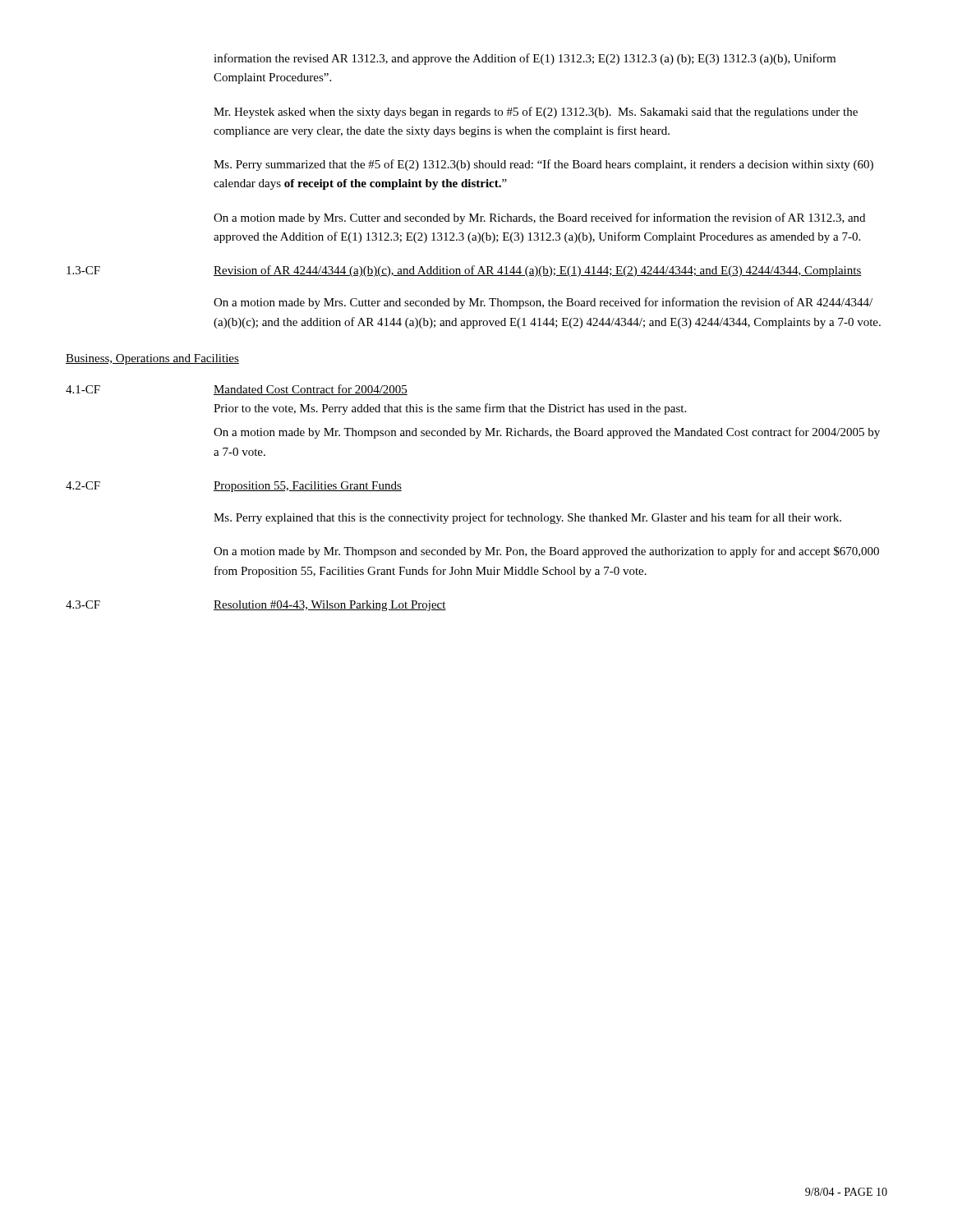Screen dimensions: 1232x953
Task: Locate the block of text that opens with "4.3-CF Resolution #04-43, Wilson Parking Lot"
Action: 256,606
